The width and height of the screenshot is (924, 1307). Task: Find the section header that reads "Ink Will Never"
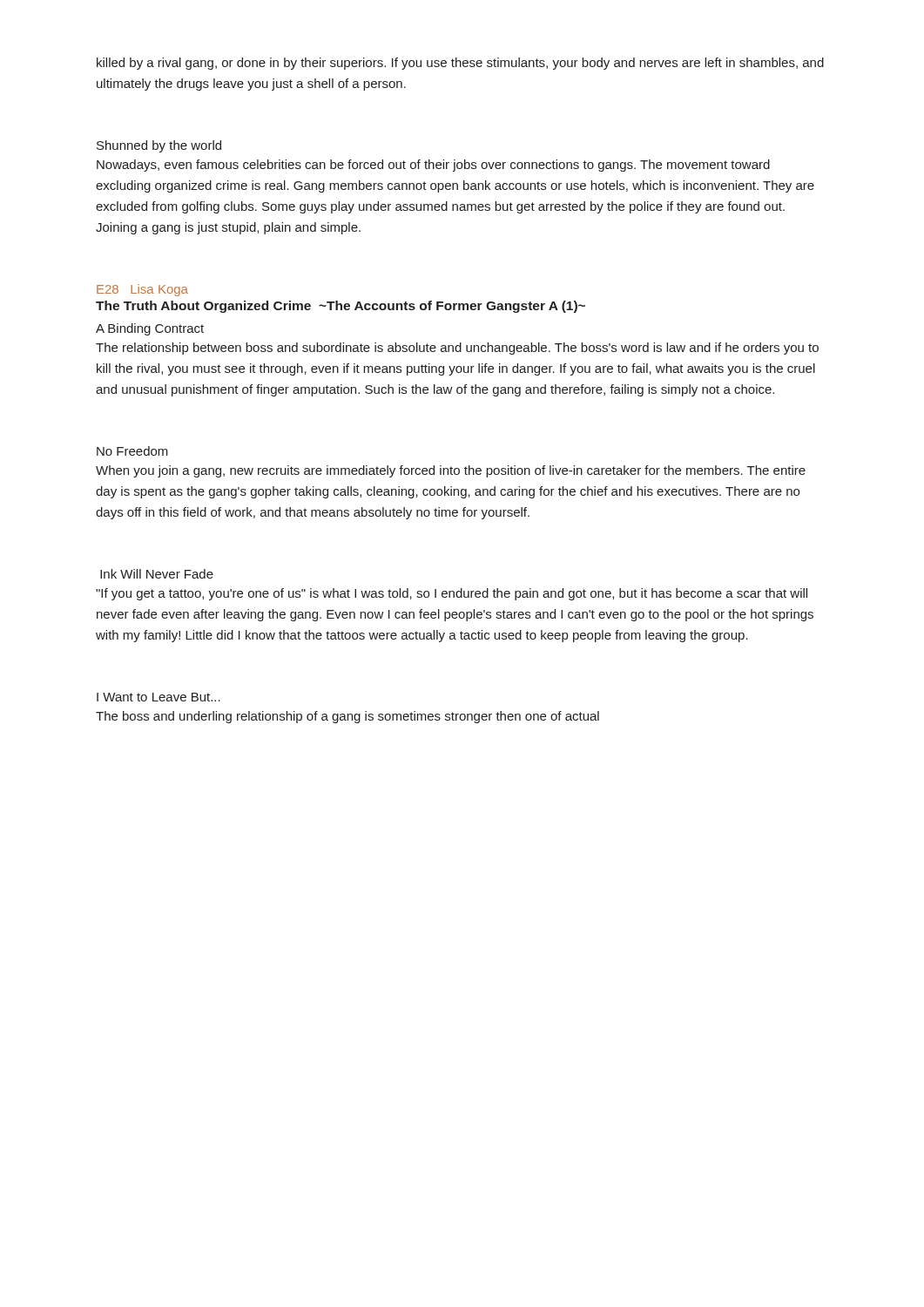pos(155,574)
